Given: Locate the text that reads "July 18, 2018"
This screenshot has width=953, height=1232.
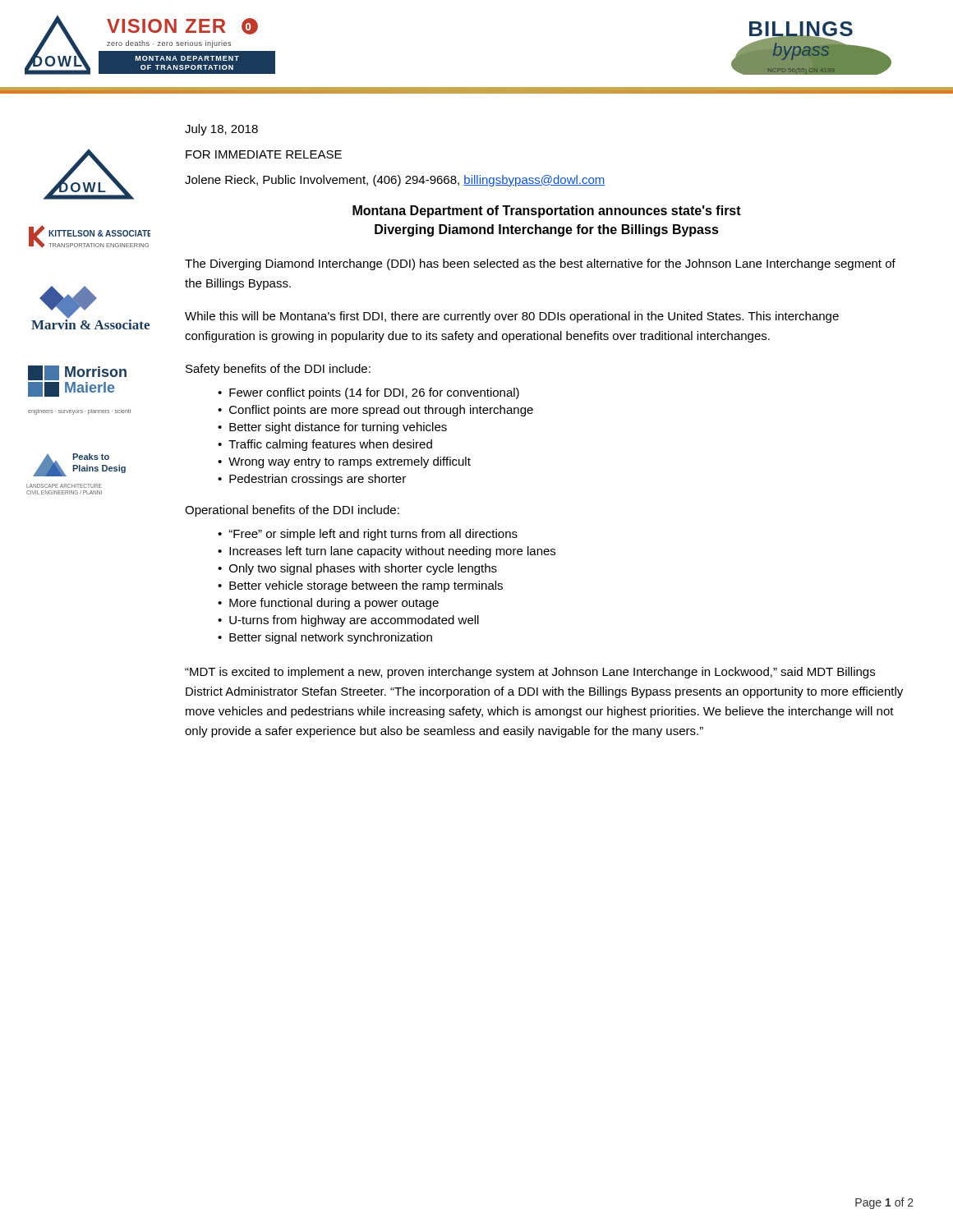Looking at the screenshot, I should coord(222,129).
